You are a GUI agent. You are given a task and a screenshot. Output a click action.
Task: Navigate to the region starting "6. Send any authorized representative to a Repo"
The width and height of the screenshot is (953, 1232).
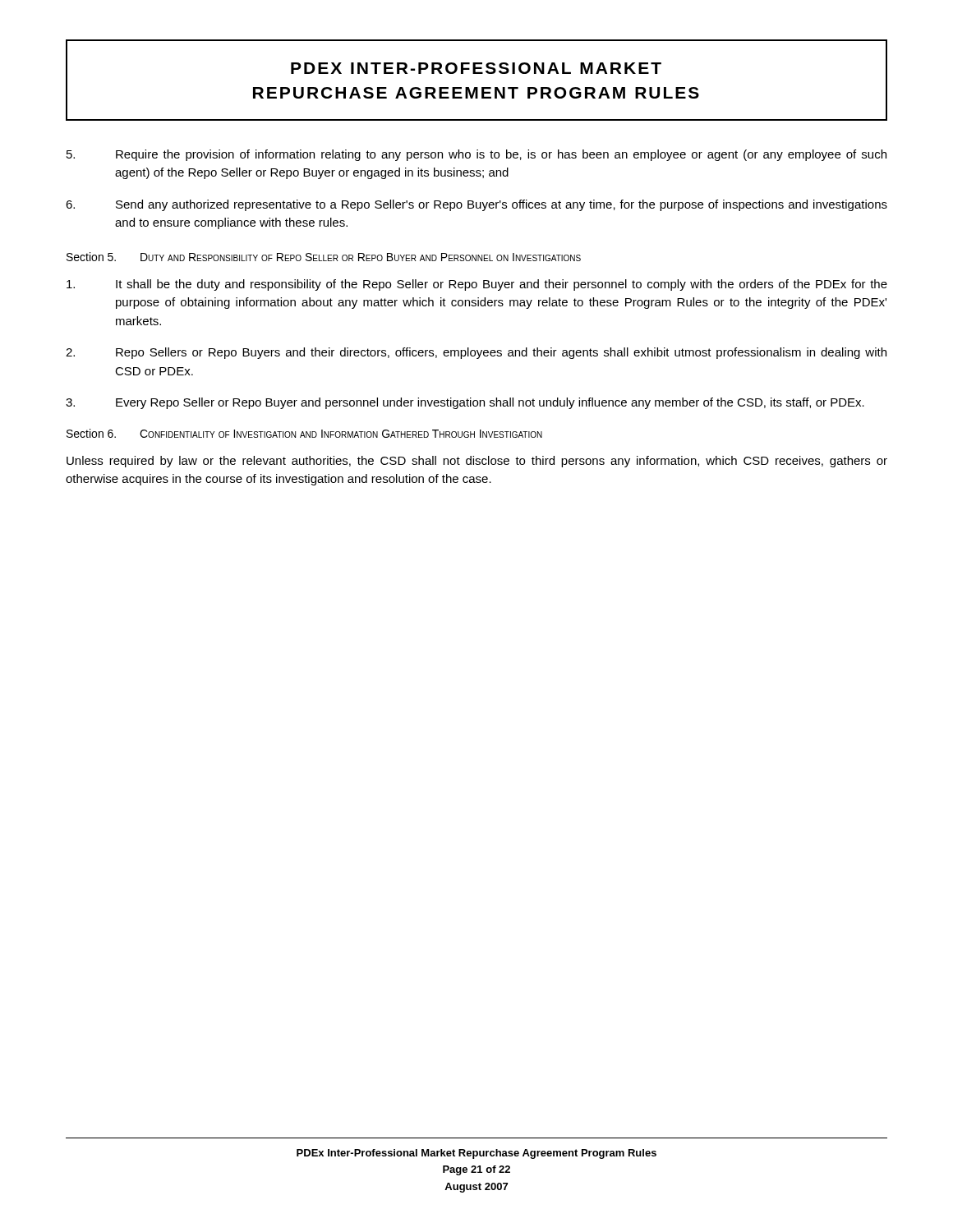[476, 214]
